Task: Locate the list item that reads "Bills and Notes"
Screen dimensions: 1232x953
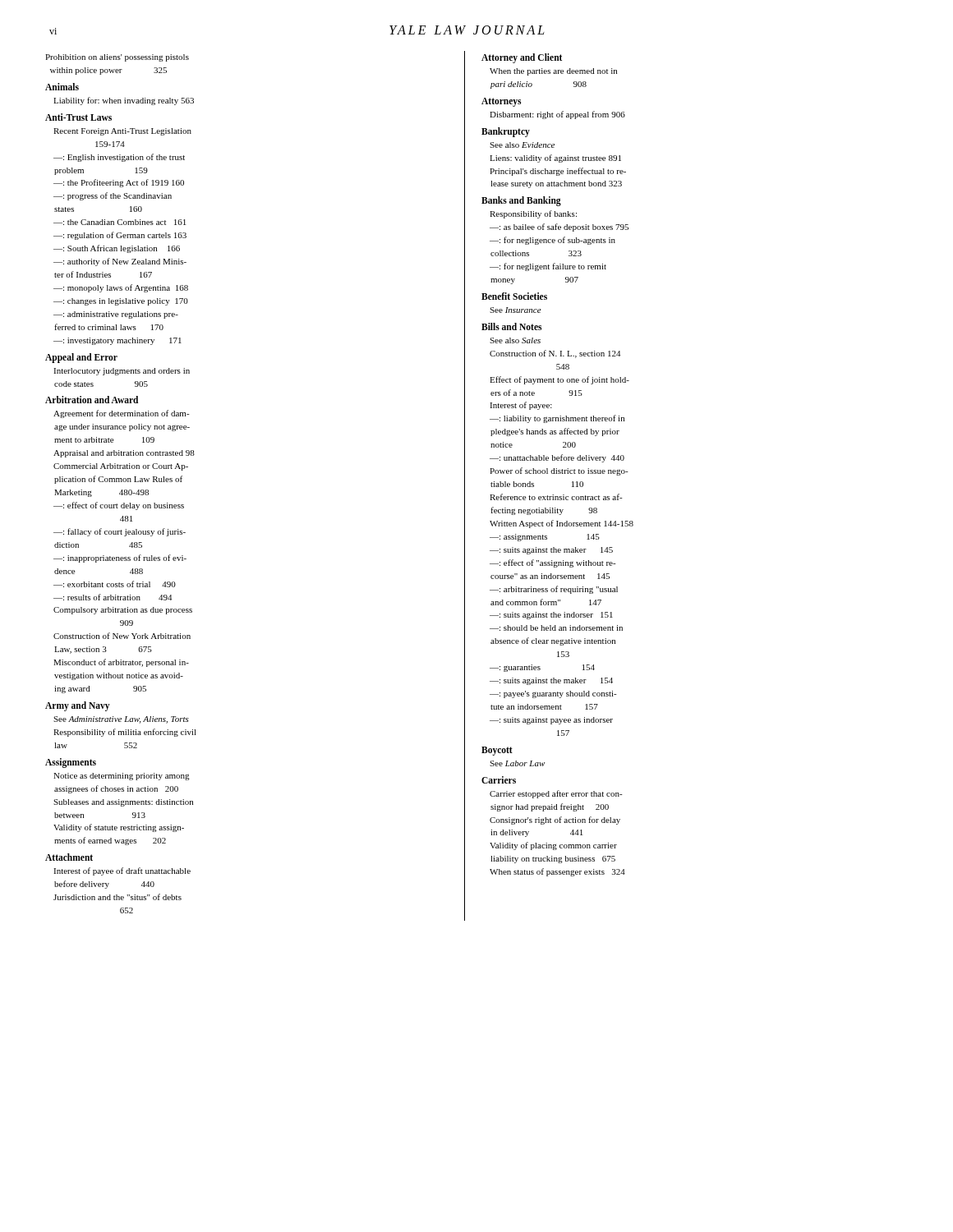Action: click(x=557, y=530)
